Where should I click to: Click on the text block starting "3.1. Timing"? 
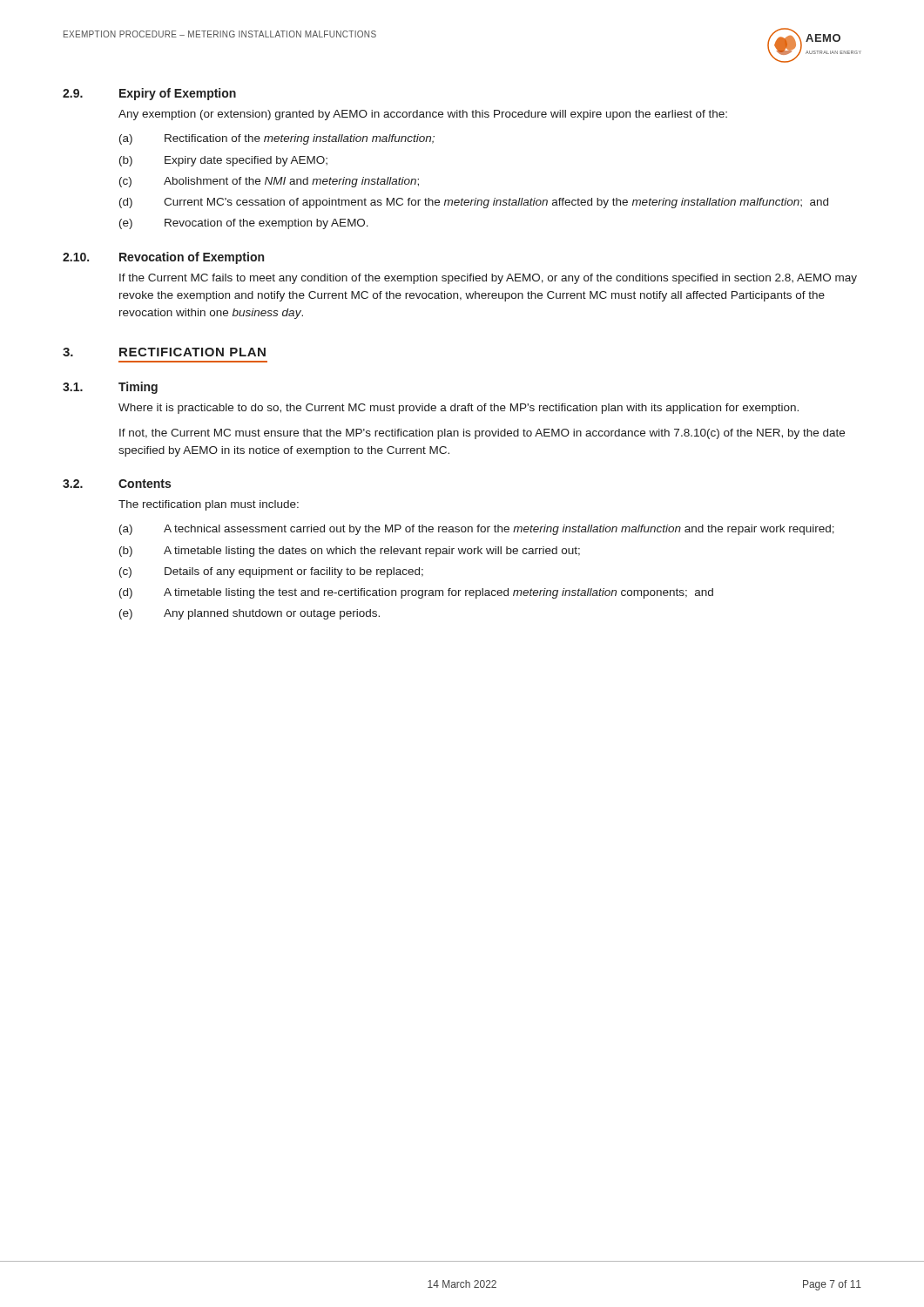coord(110,387)
